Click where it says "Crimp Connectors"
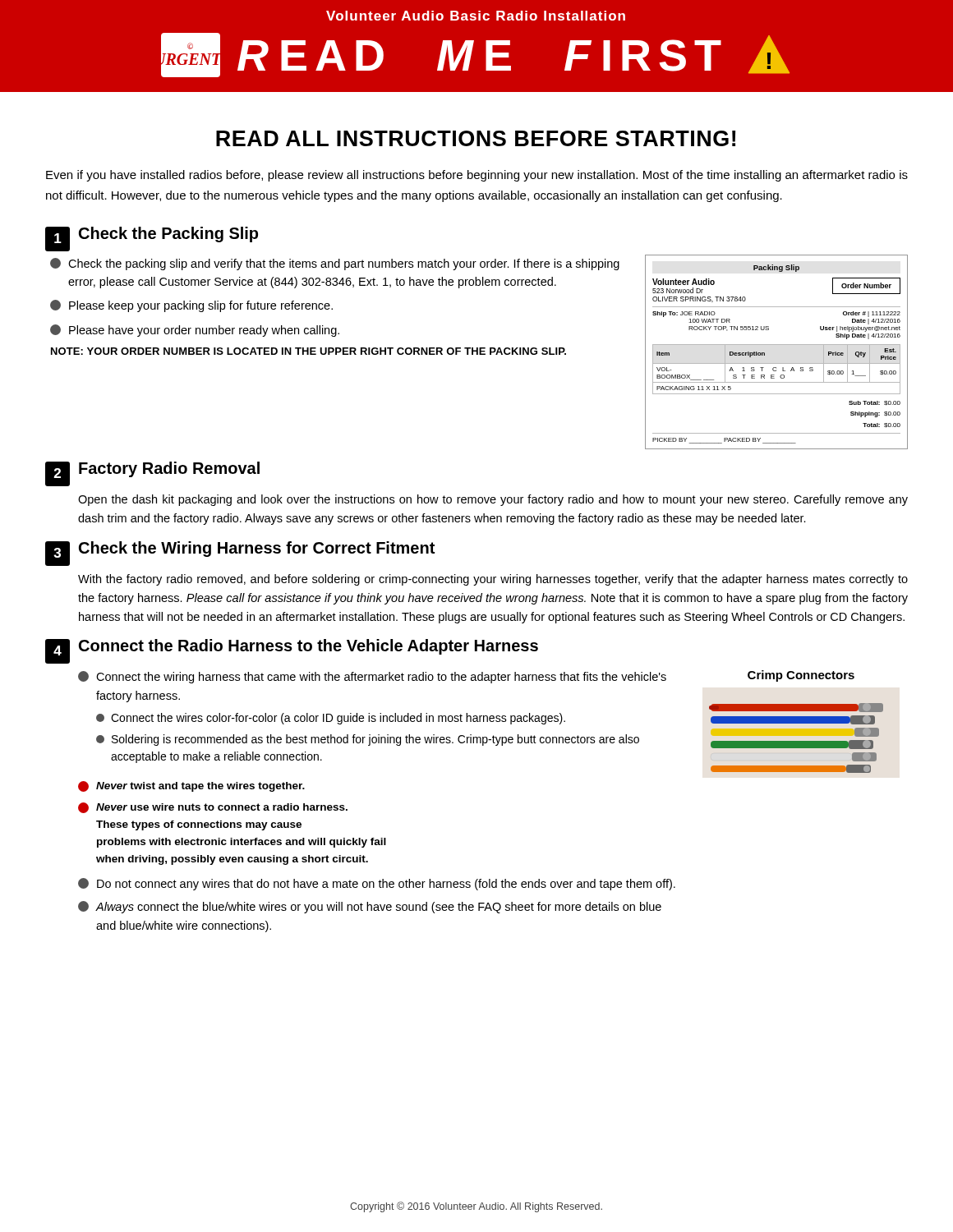The height and width of the screenshot is (1232, 953). [801, 675]
